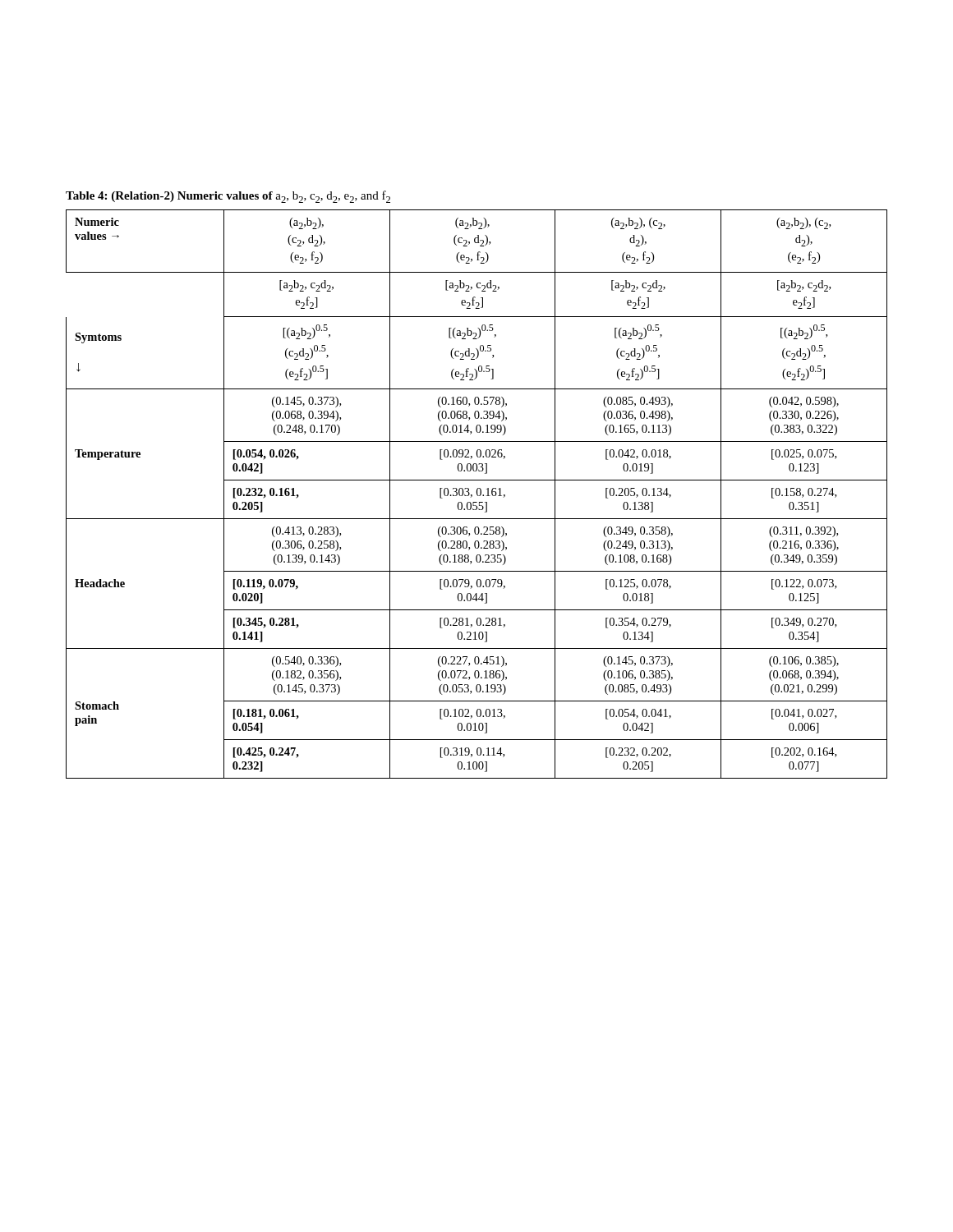The image size is (953, 1232).
Task: Find the table that mentions "Stomach pain"
Action: coord(476,494)
